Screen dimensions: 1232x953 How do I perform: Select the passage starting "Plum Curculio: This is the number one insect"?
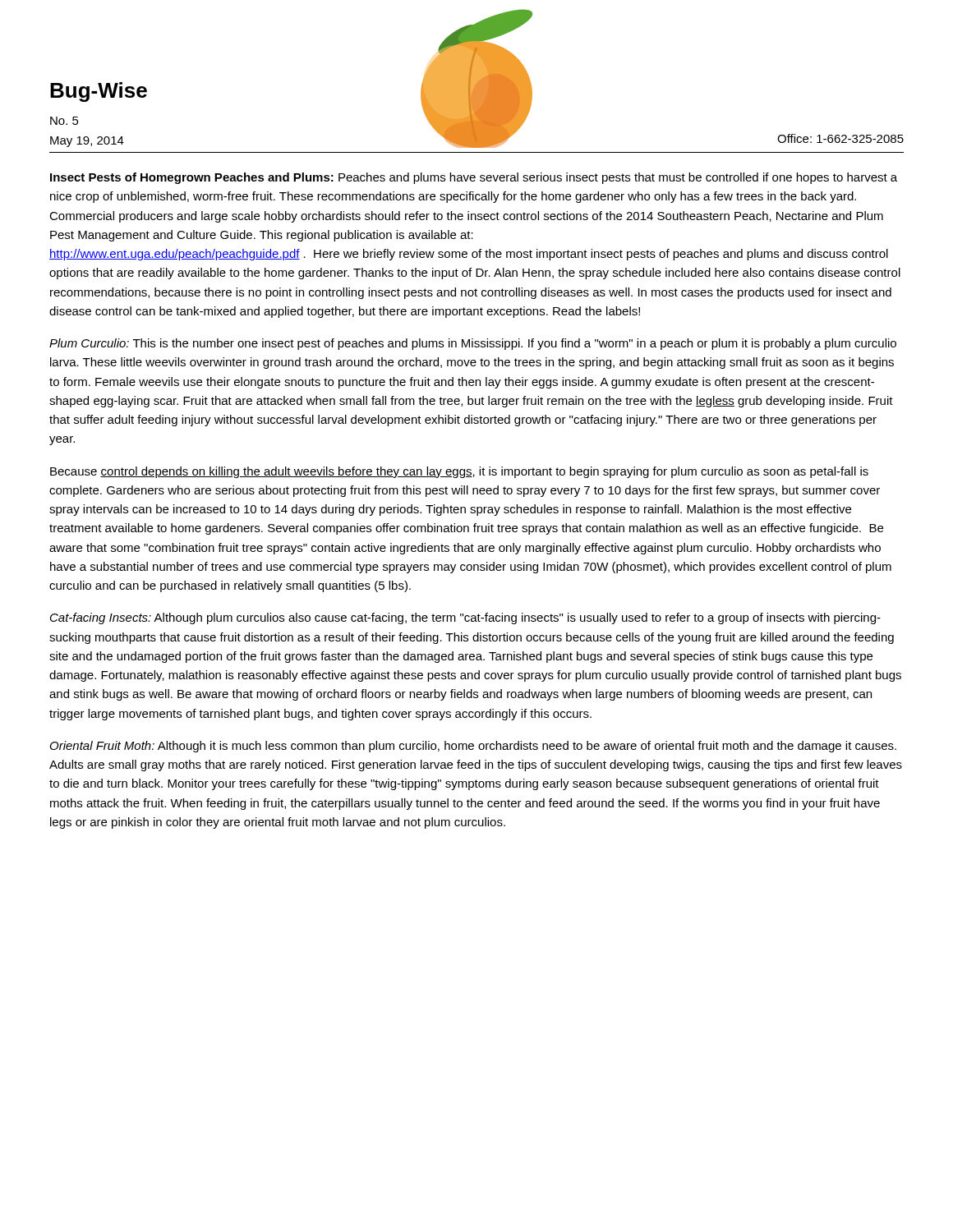pos(473,391)
